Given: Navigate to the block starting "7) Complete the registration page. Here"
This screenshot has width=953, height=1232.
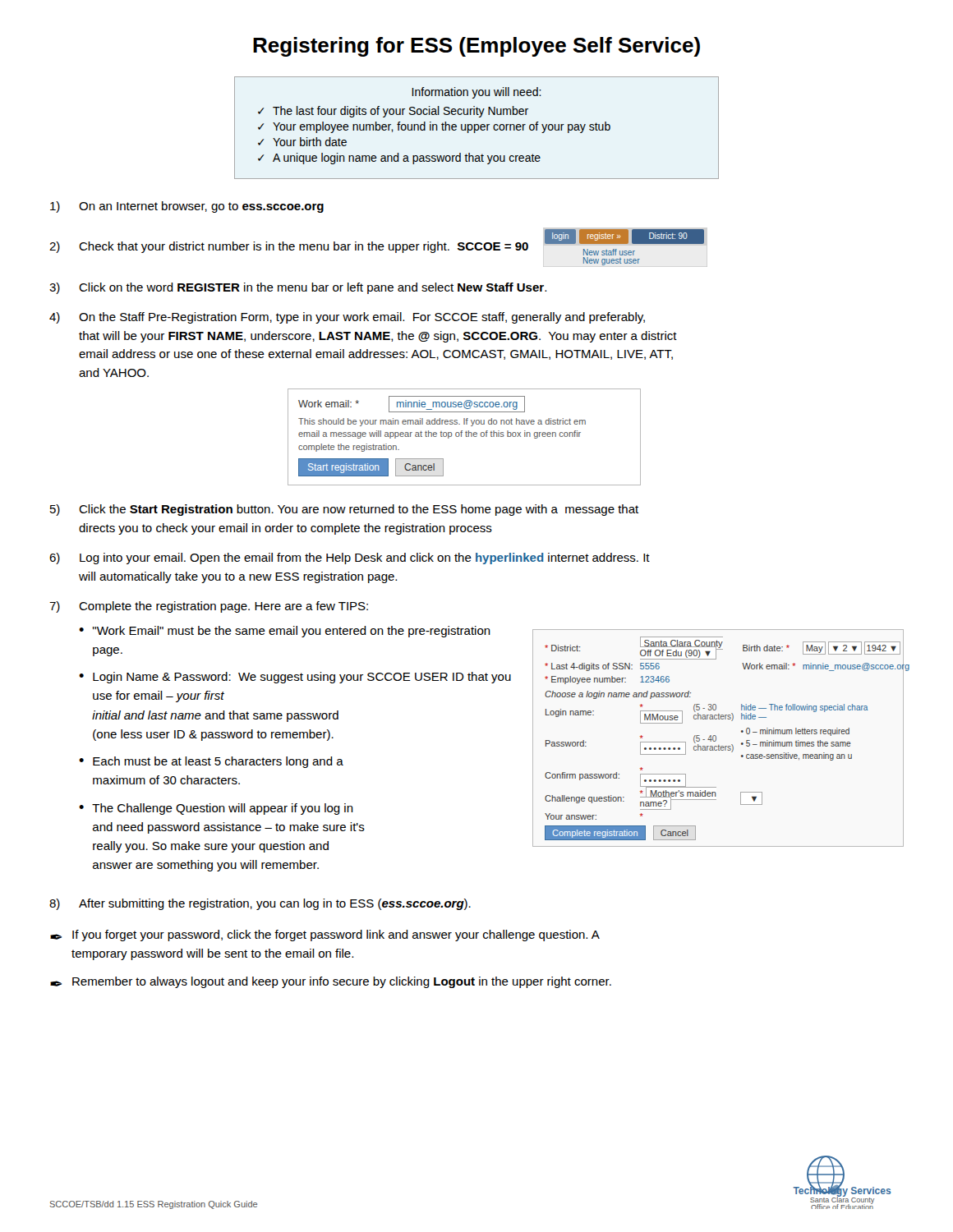Looking at the screenshot, I should (x=209, y=607).
